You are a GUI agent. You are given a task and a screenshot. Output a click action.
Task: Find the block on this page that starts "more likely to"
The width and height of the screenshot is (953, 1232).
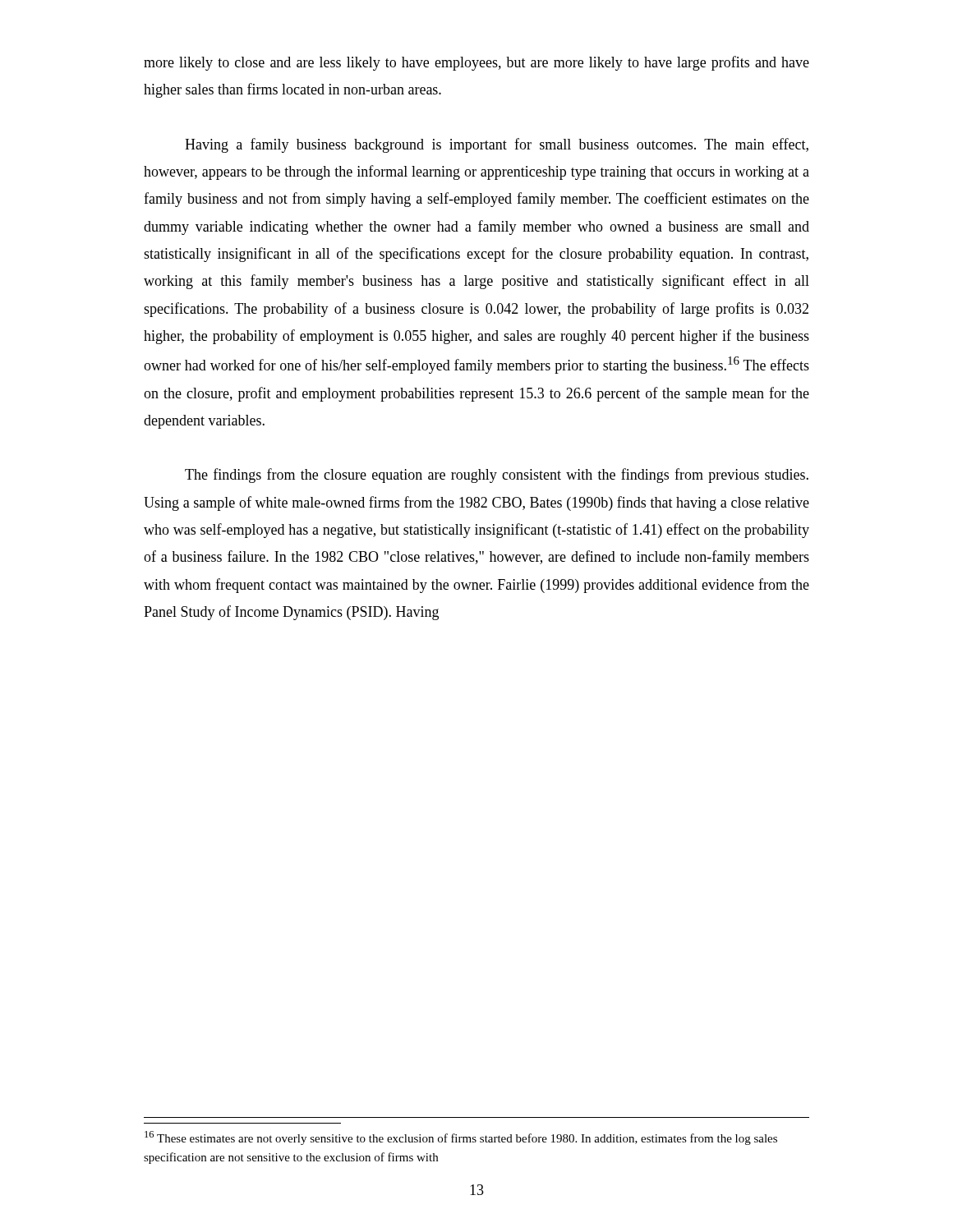pos(476,338)
